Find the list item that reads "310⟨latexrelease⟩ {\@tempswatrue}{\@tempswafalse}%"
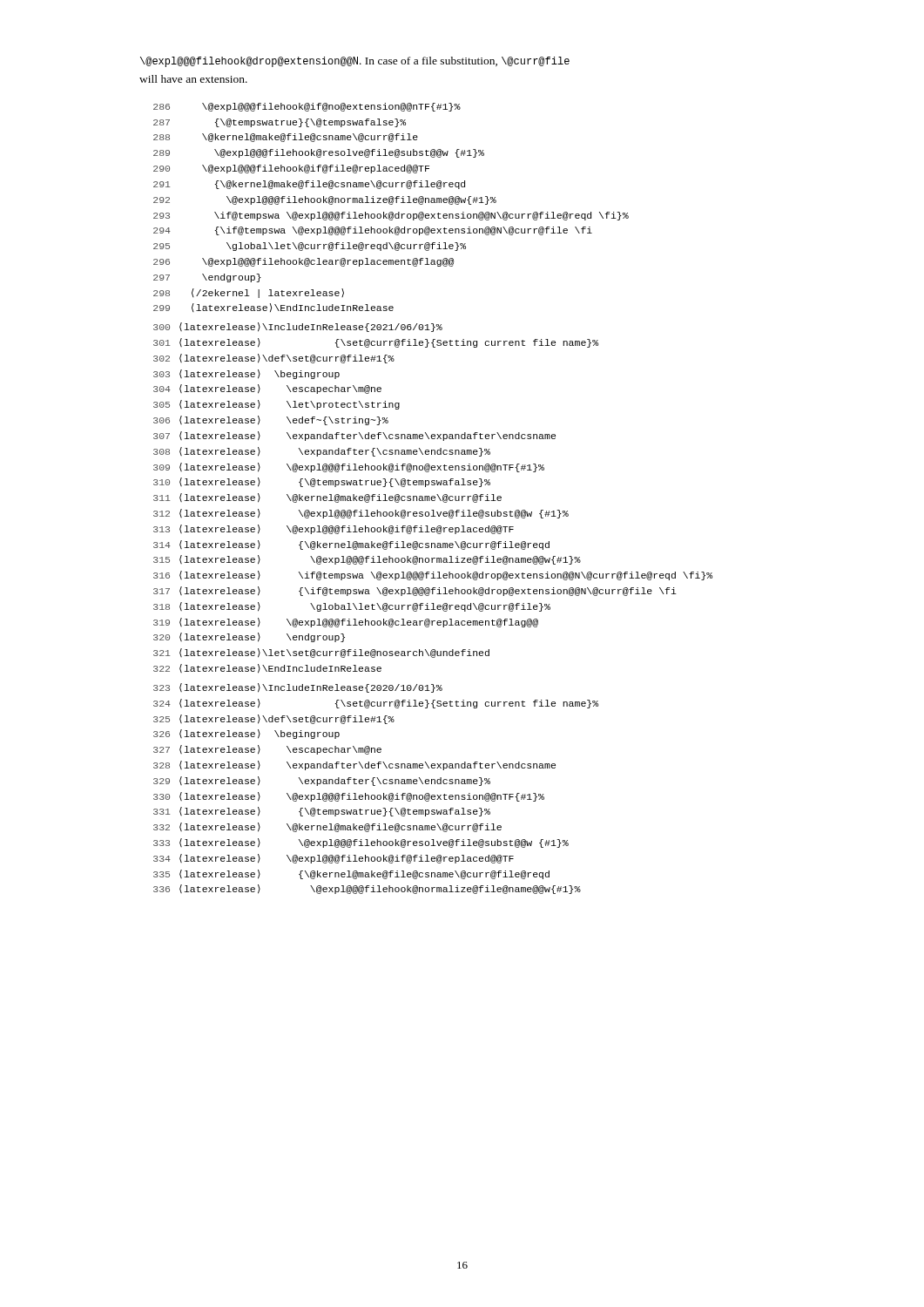Screen dimensions: 1307x924 click(x=497, y=483)
